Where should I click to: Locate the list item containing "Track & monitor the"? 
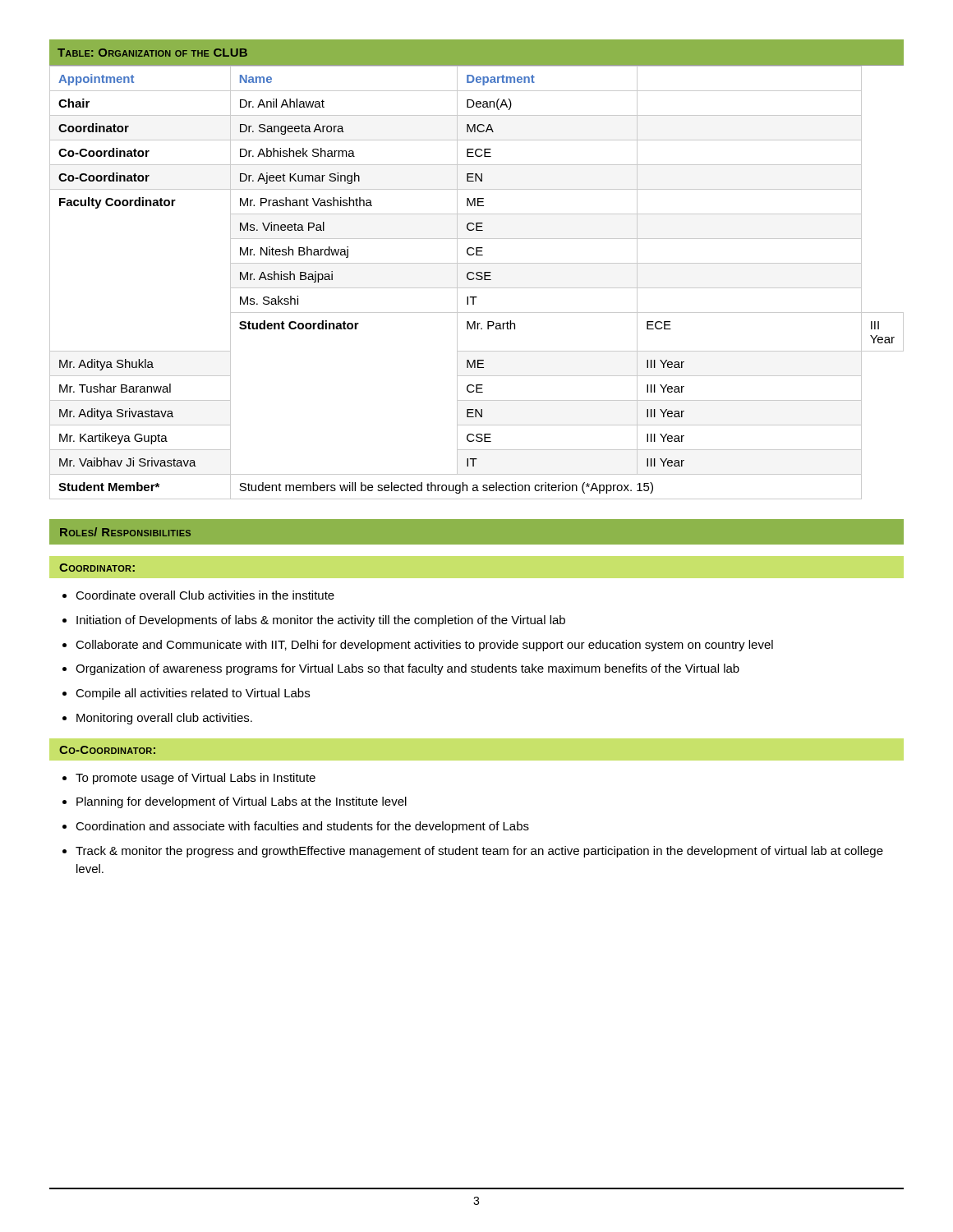click(479, 859)
